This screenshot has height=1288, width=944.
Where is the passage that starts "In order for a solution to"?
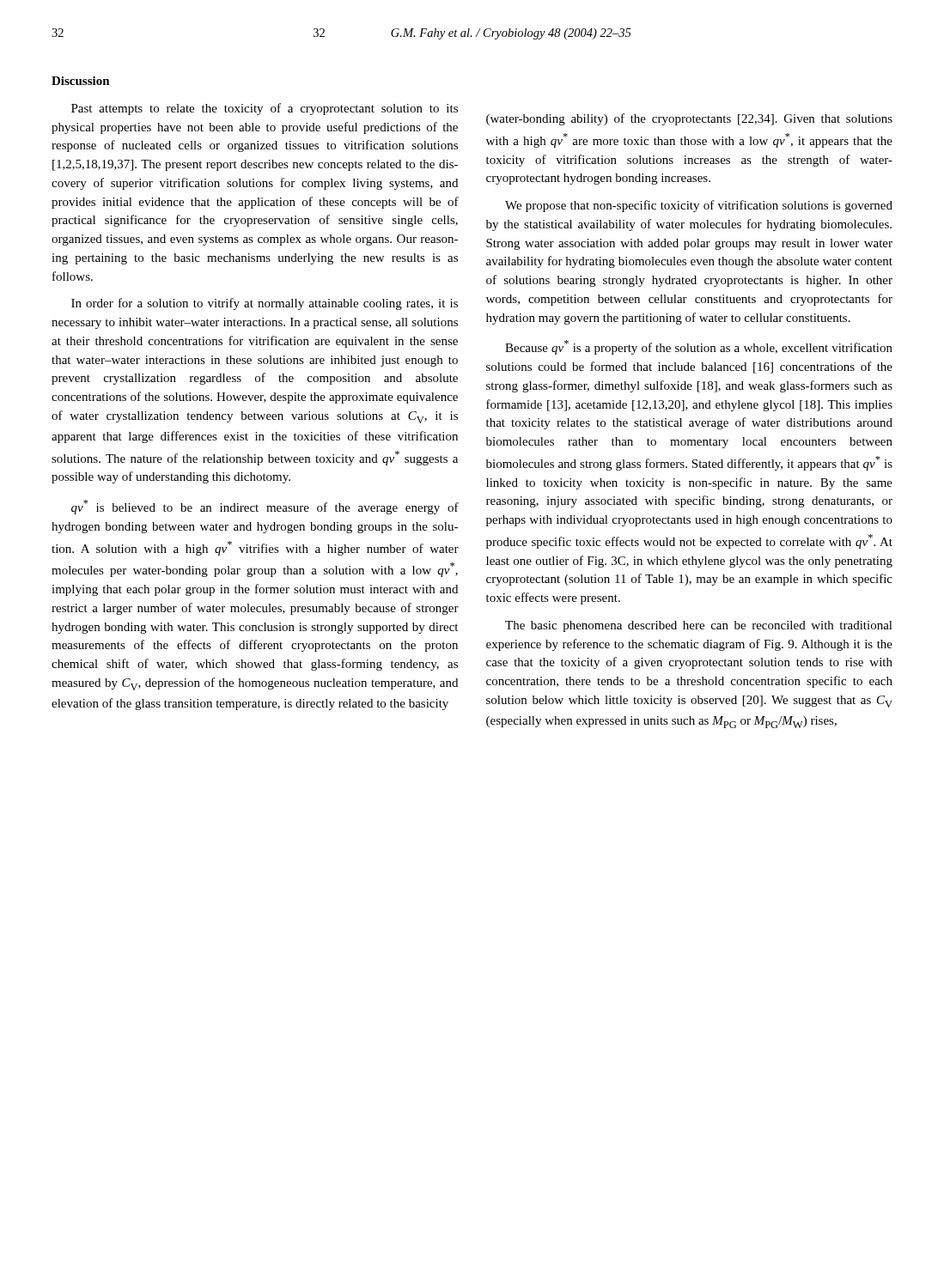tap(255, 391)
